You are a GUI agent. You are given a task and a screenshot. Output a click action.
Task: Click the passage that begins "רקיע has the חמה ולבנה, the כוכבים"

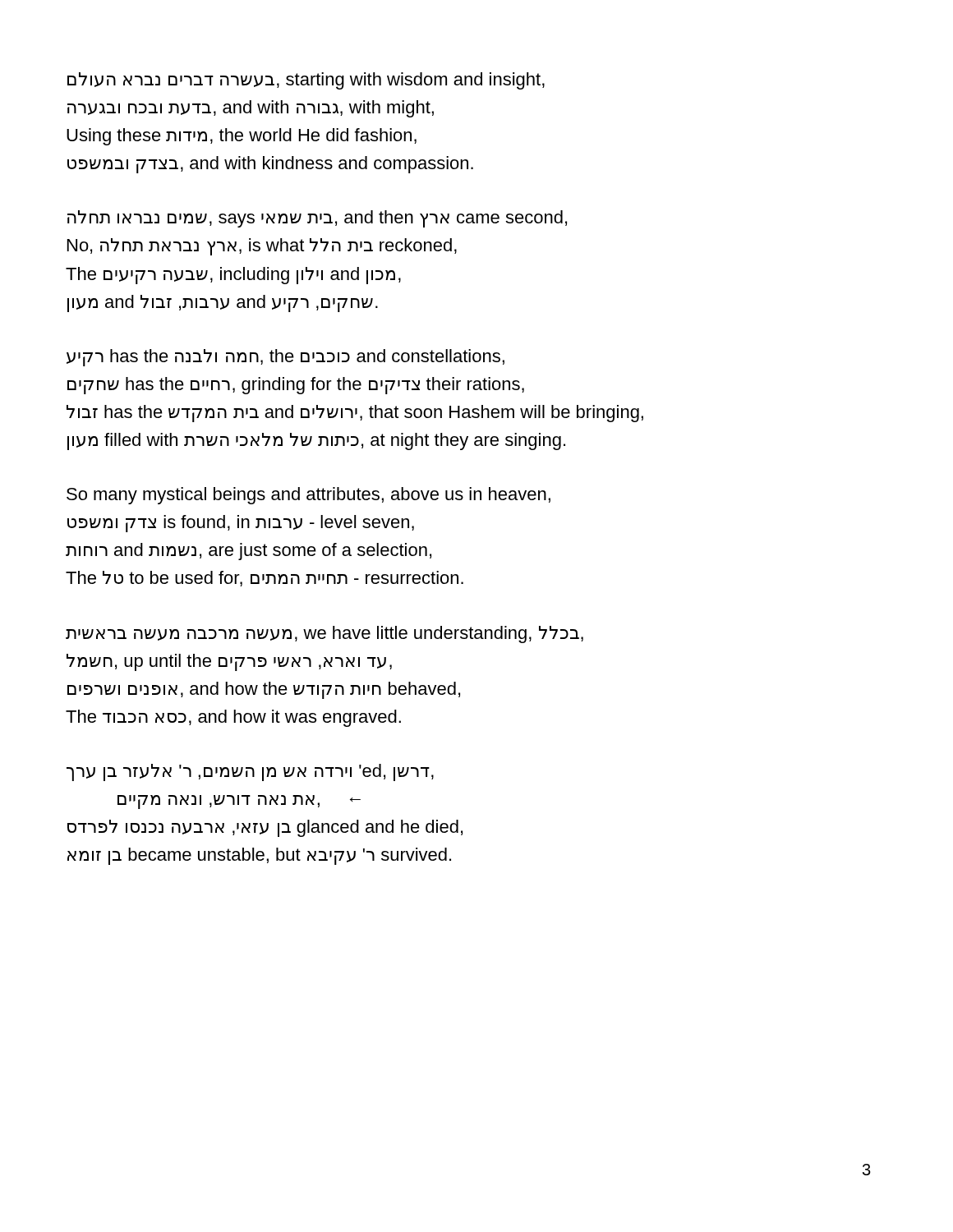468,398
